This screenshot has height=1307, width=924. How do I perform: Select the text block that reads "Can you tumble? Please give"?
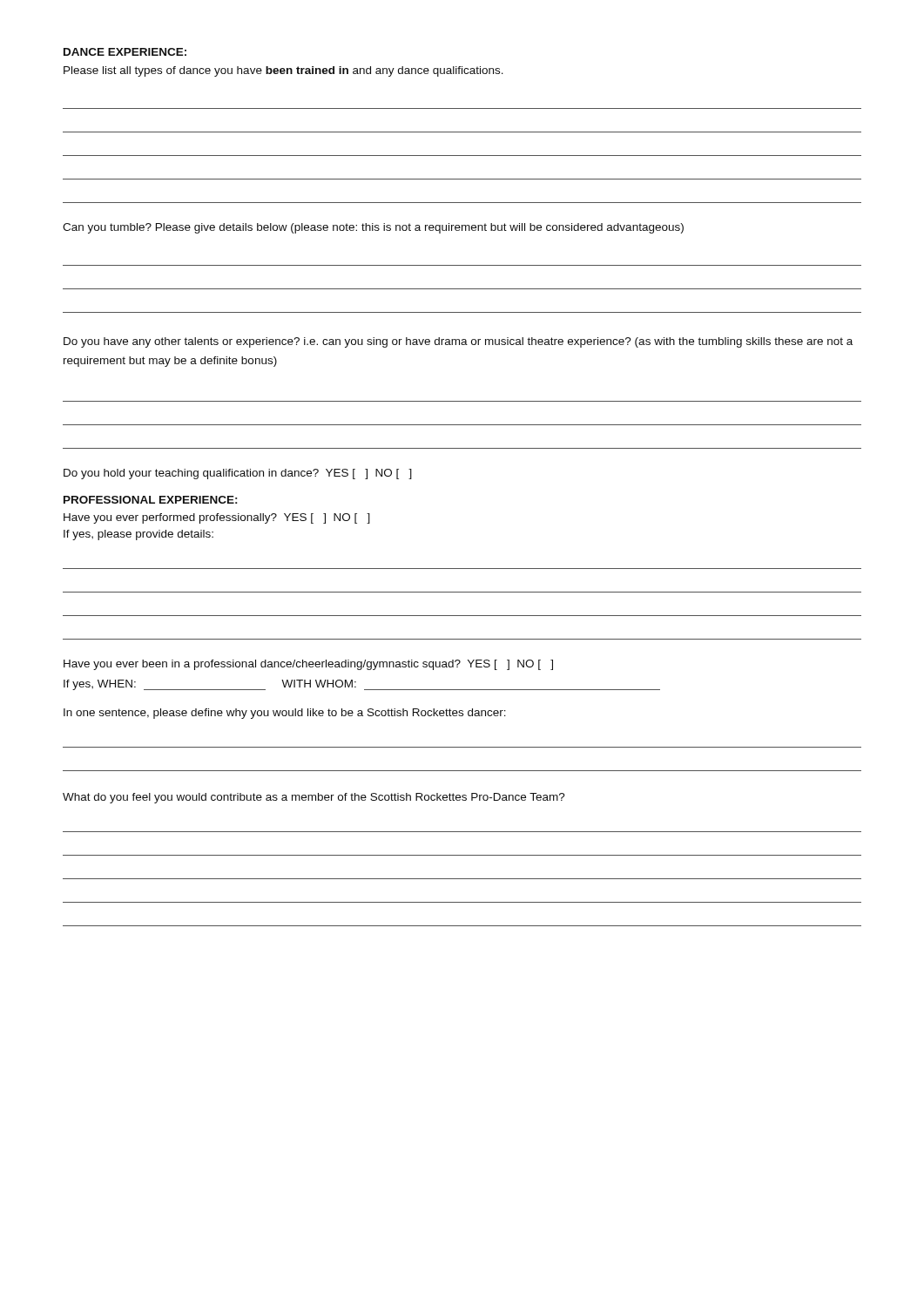click(x=373, y=227)
